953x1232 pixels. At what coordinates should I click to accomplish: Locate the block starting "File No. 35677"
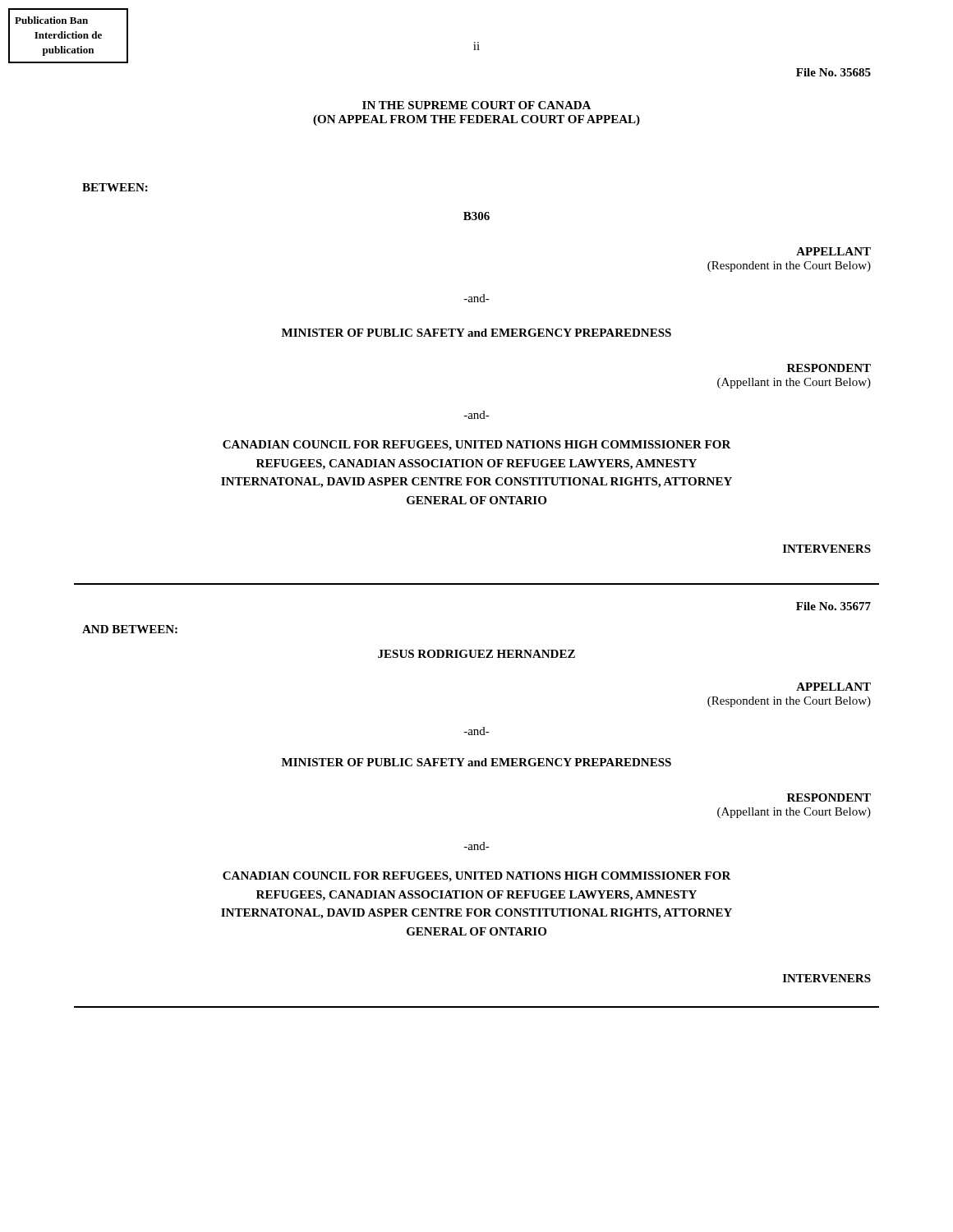833,606
